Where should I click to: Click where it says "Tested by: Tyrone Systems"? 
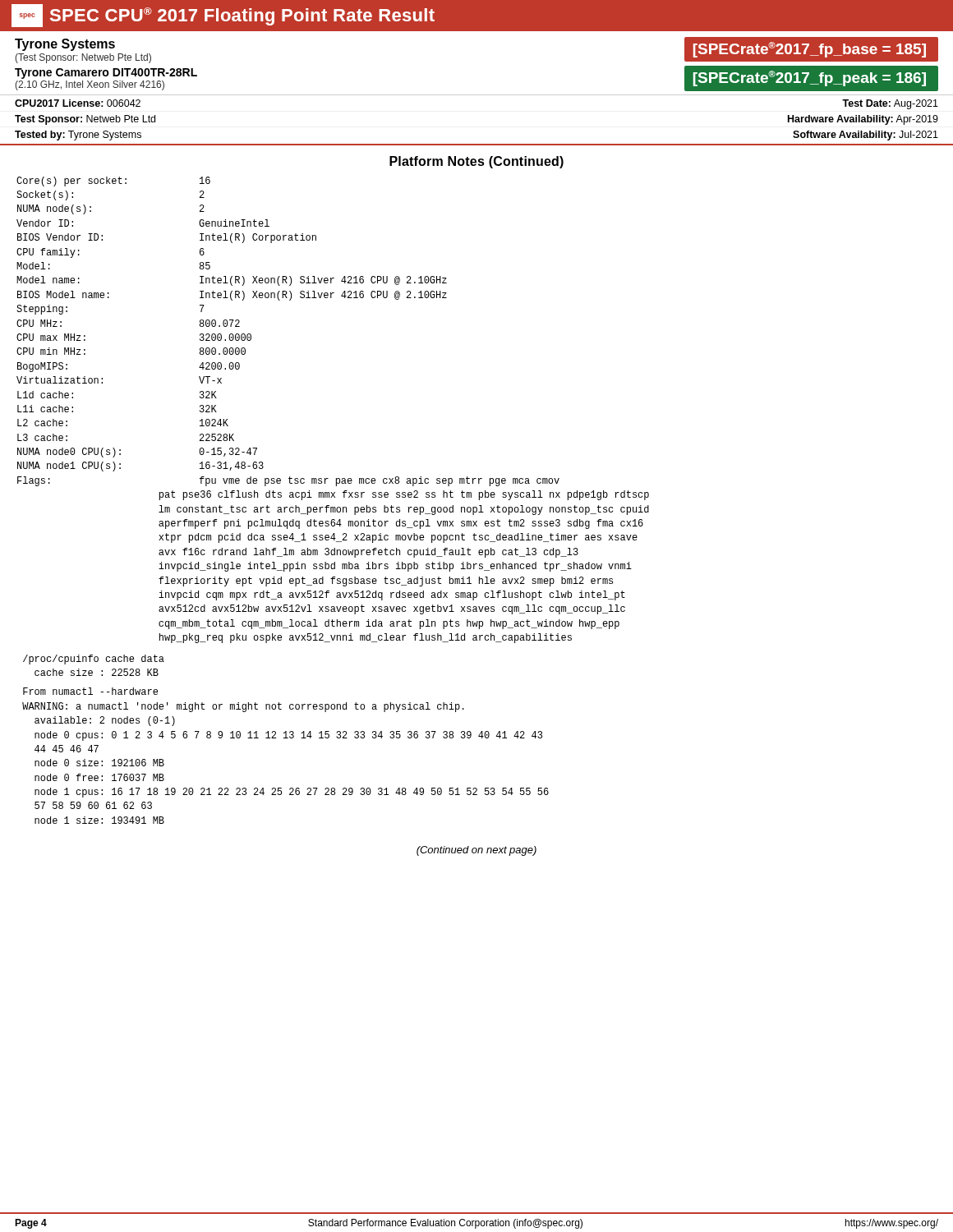point(78,134)
